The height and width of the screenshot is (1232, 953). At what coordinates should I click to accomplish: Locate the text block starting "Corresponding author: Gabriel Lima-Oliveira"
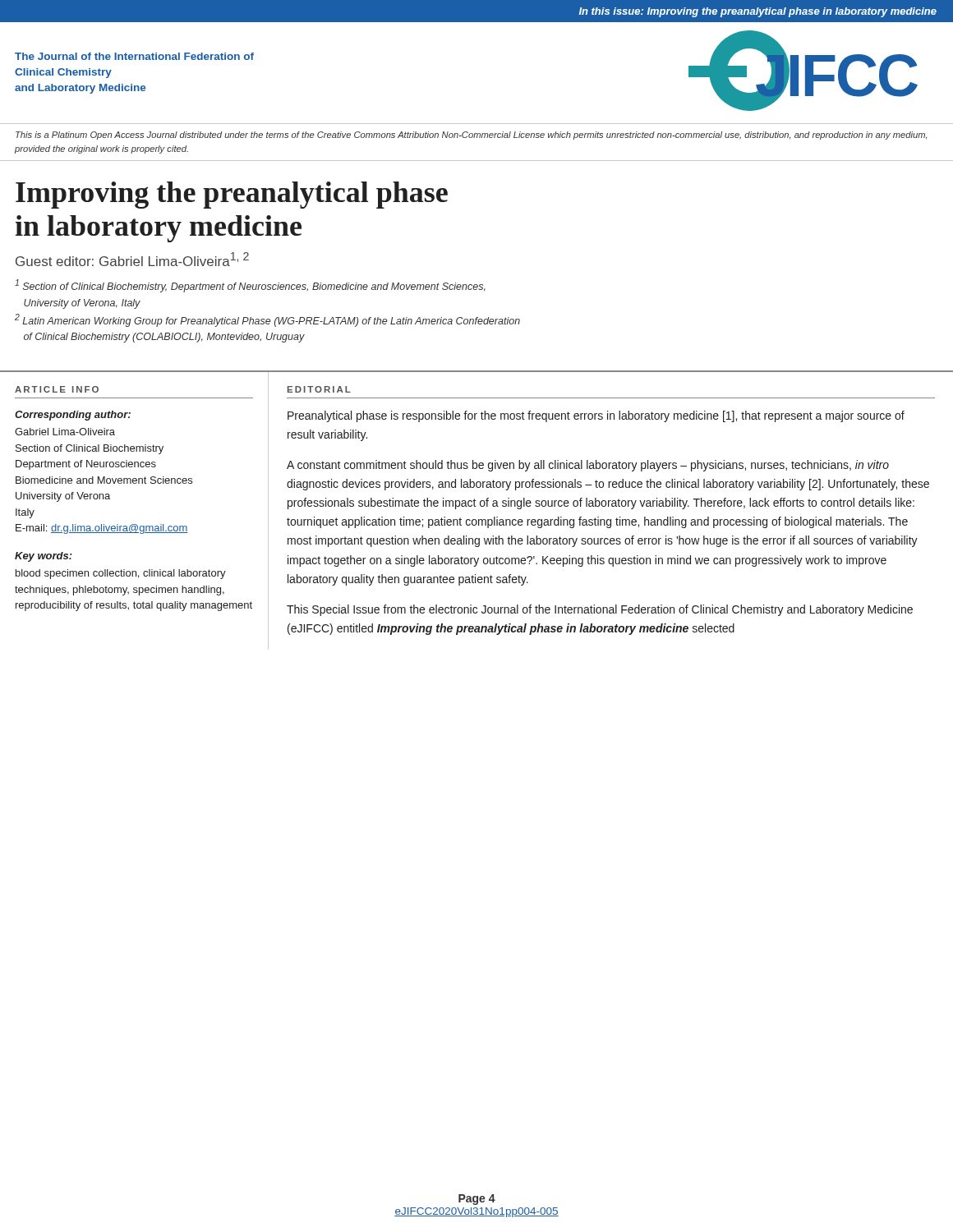pyautogui.click(x=134, y=470)
